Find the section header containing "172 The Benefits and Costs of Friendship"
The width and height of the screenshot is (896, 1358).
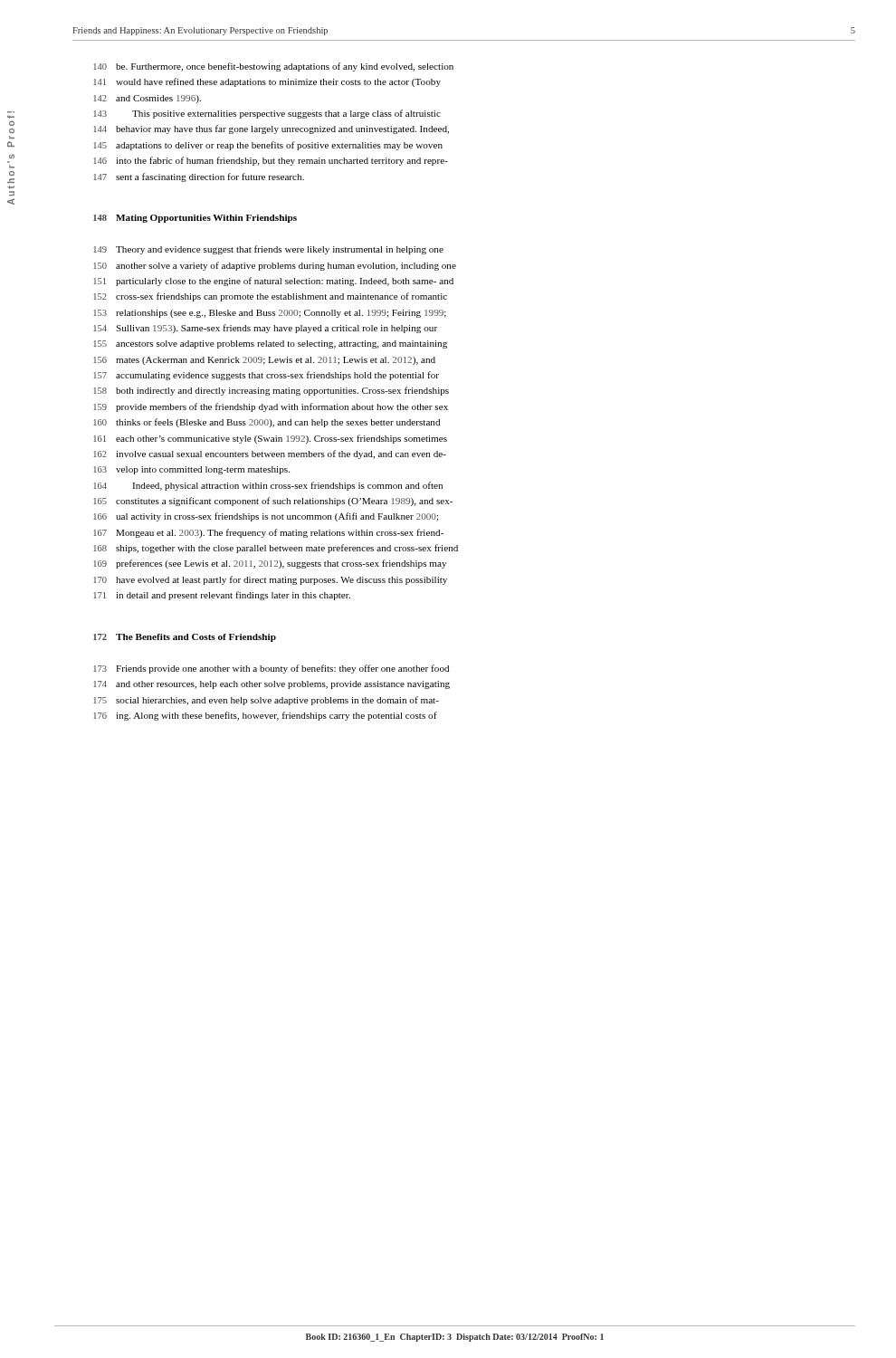point(185,638)
